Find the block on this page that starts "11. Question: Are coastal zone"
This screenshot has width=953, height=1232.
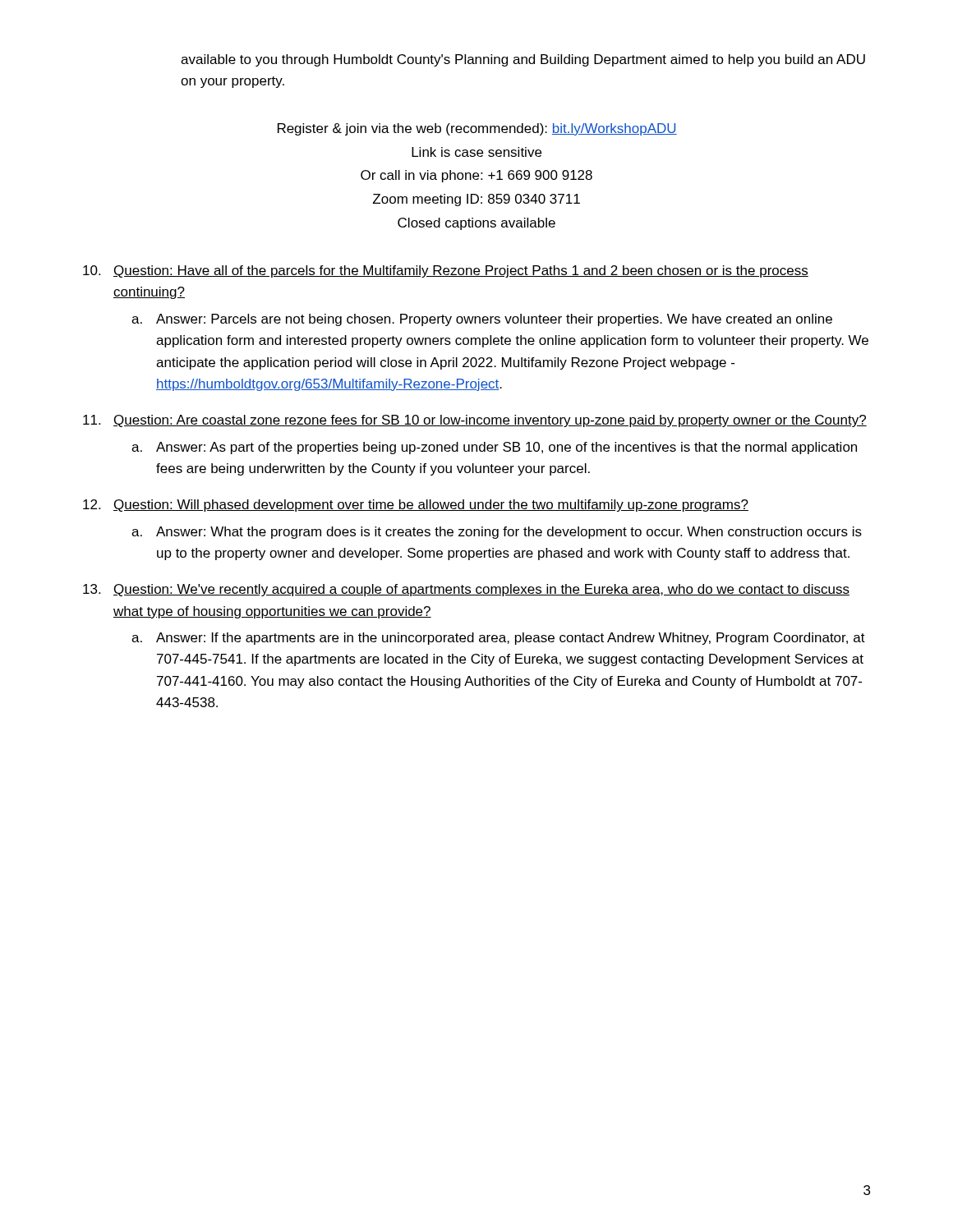[x=476, y=445]
